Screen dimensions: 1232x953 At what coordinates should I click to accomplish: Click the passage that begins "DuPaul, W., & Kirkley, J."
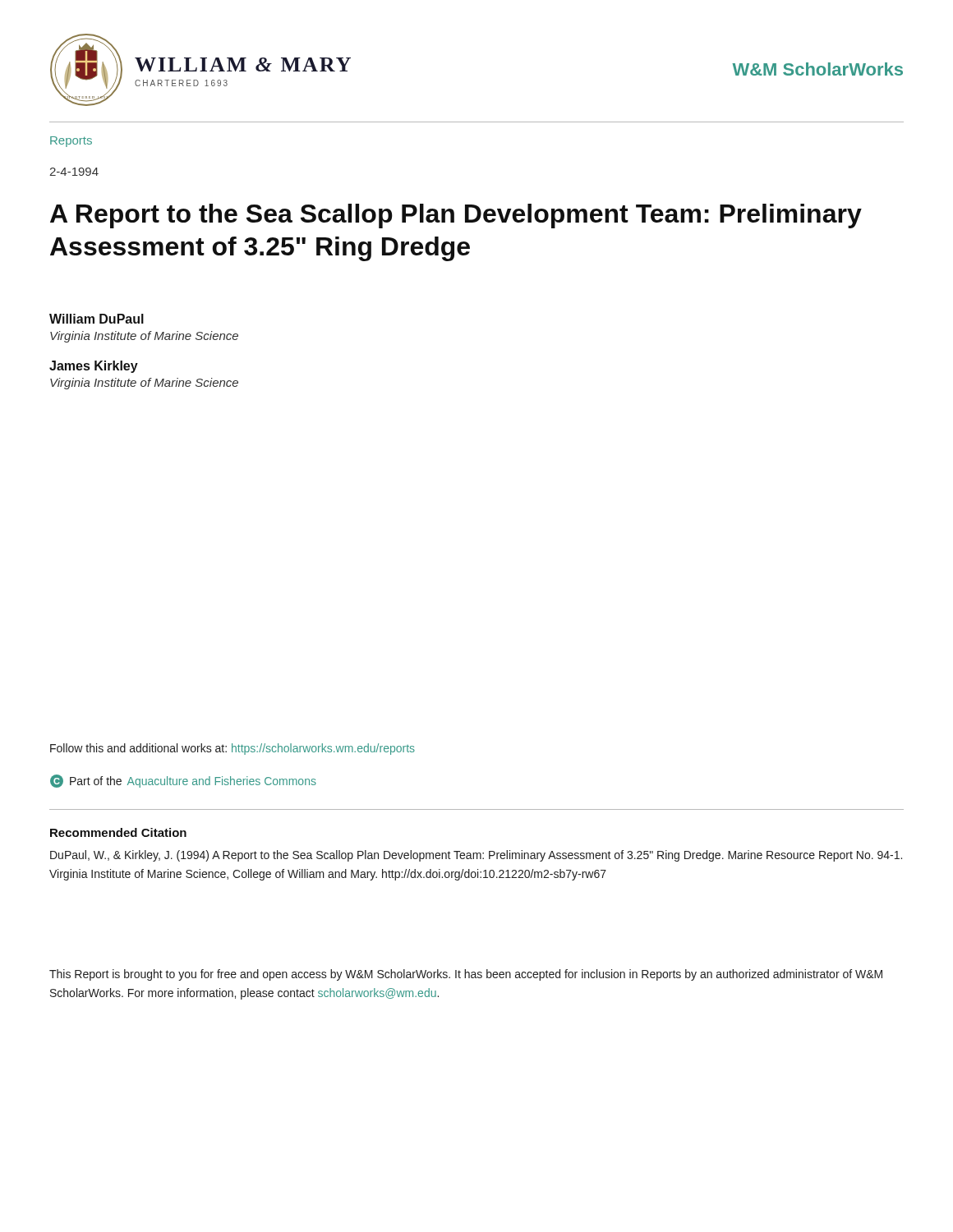click(476, 864)
